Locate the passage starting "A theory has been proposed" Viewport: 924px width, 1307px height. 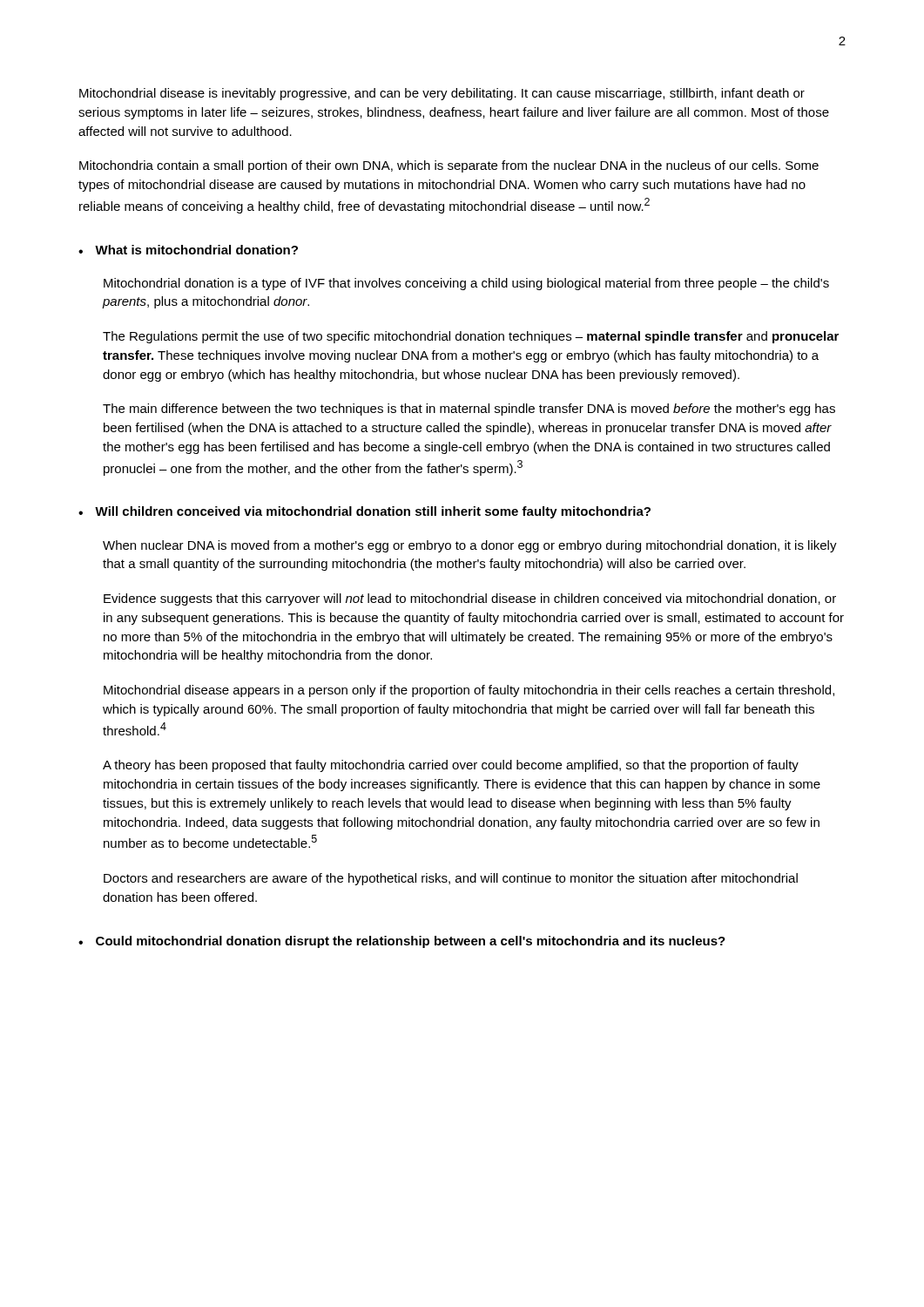click(x=462, y=804)
